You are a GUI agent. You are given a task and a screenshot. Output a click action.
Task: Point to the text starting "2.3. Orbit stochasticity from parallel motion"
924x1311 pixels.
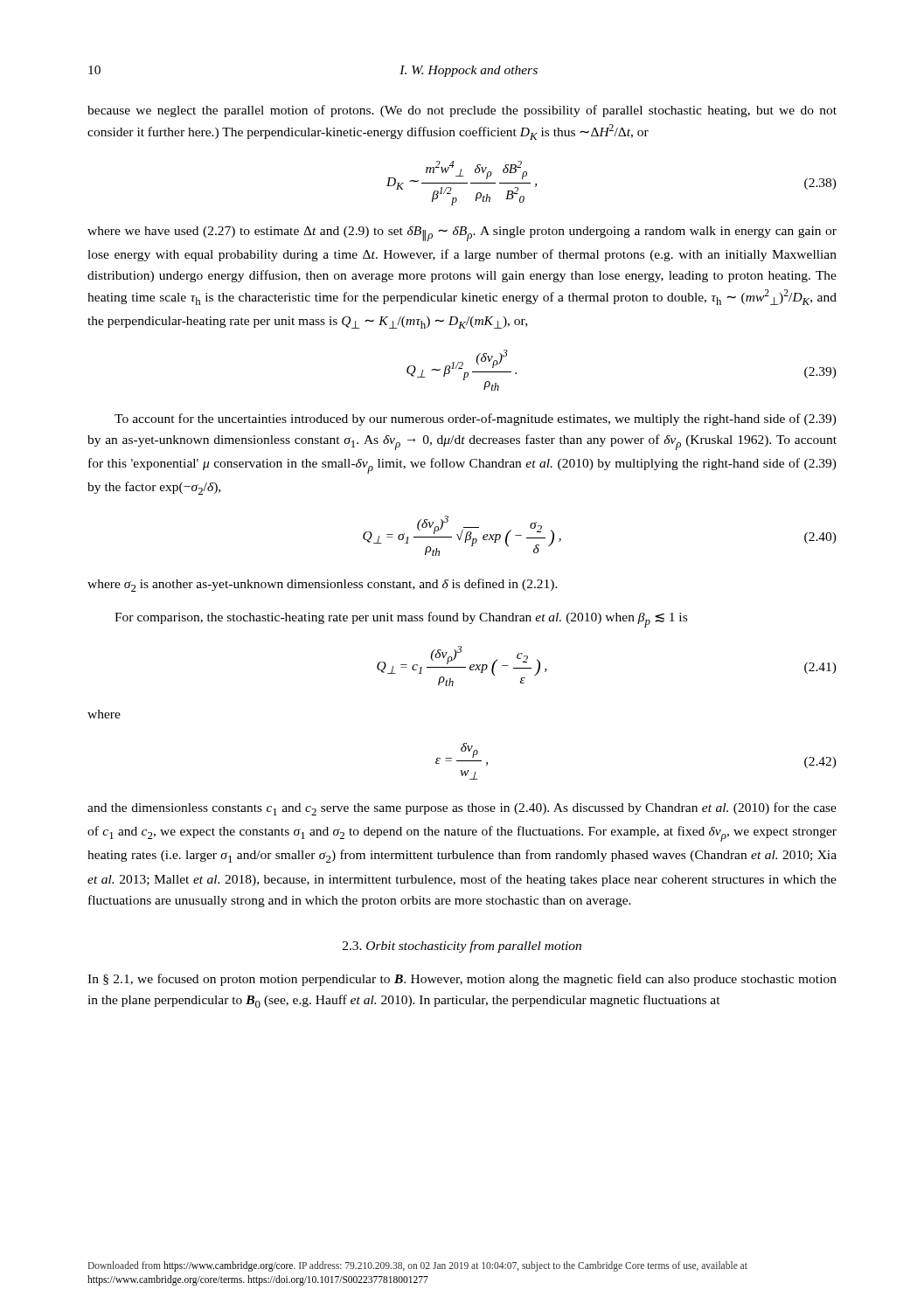pos(462,945)
